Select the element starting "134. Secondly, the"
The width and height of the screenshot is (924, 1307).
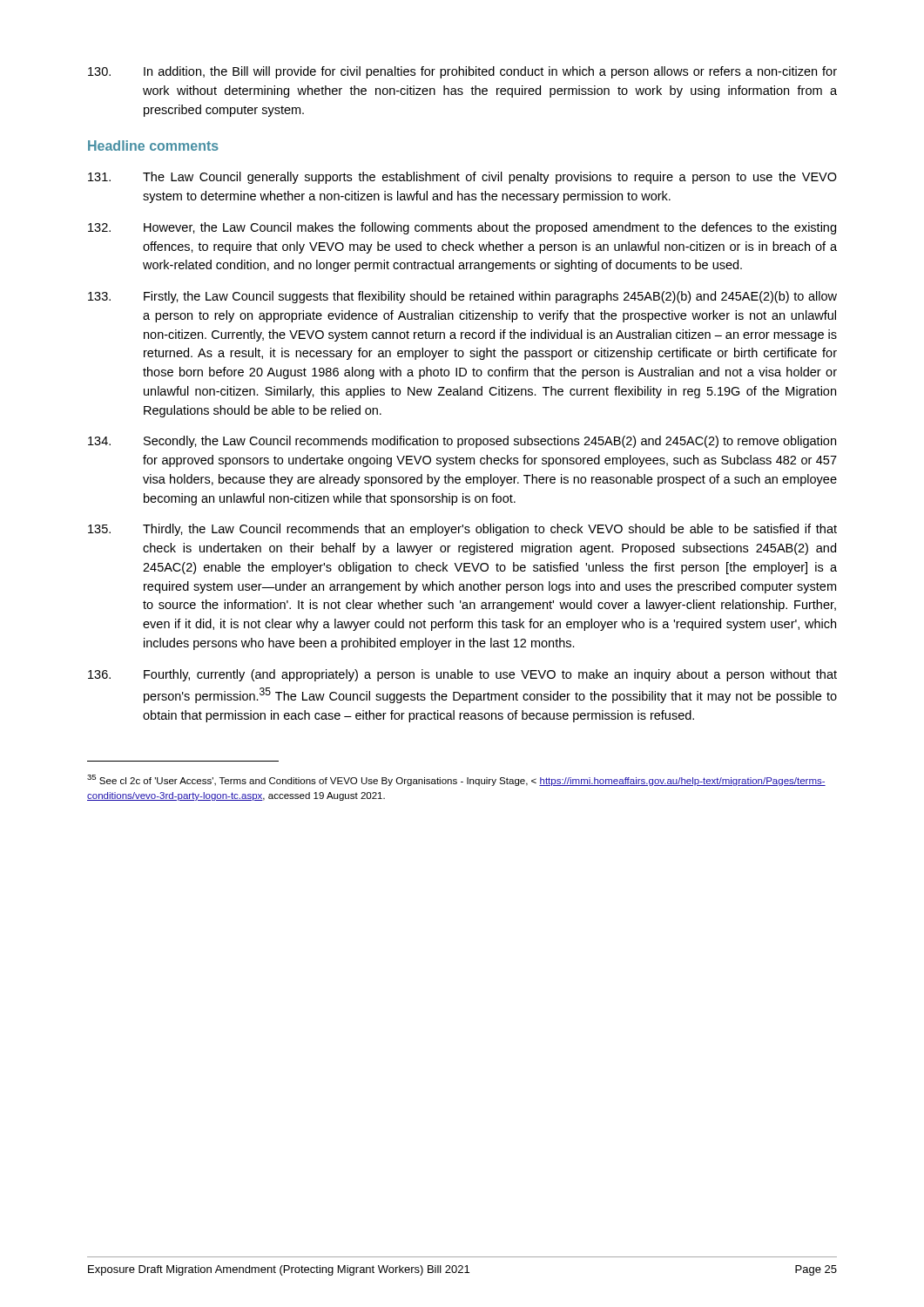coord(462,470)
